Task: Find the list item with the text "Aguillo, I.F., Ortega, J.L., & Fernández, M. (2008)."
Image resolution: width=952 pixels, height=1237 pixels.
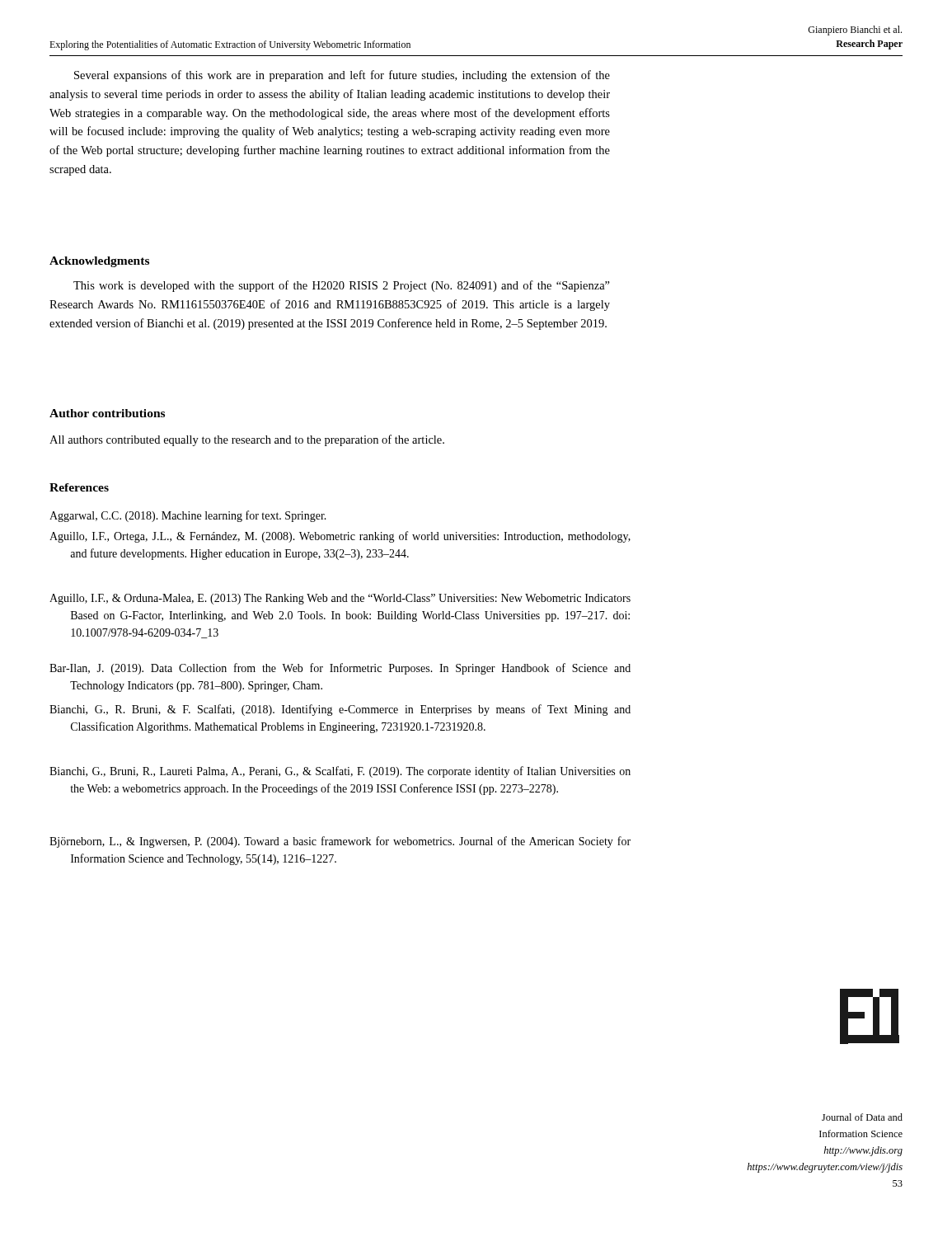Action: coord(340,545)
